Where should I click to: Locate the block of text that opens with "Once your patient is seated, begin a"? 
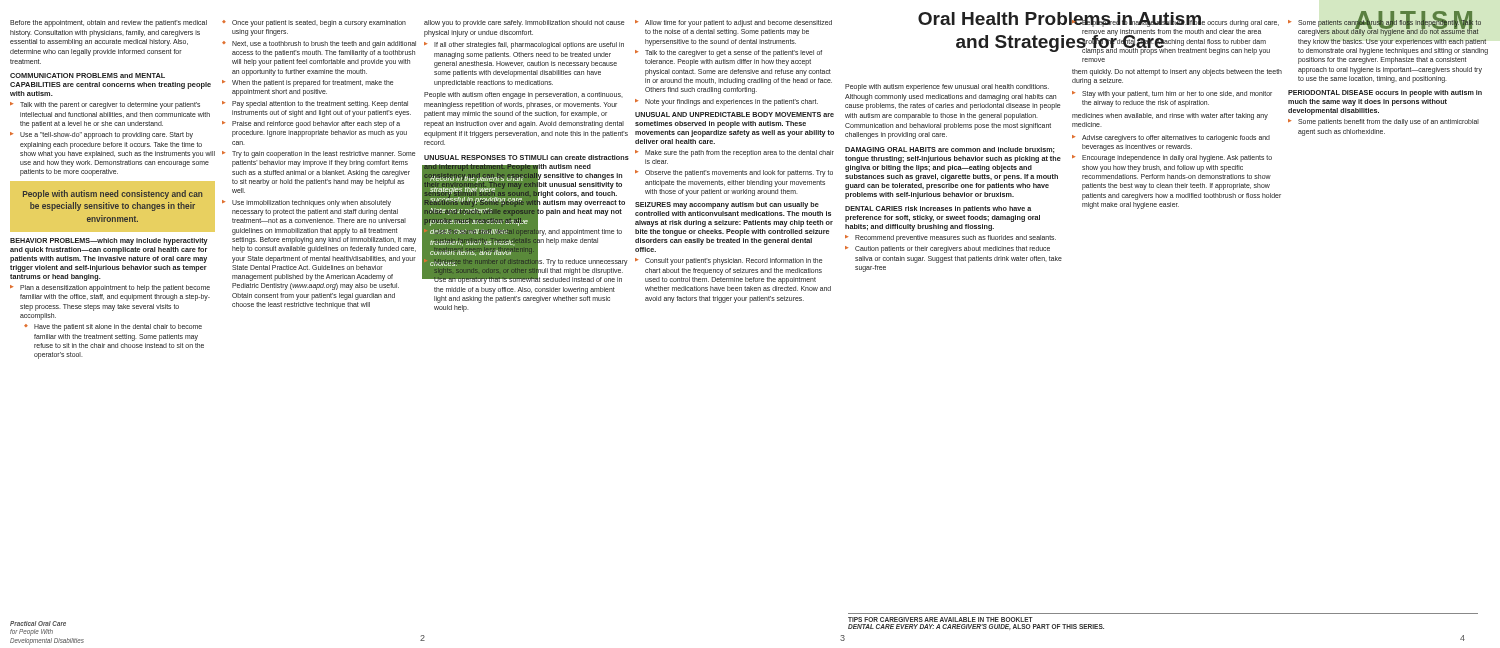click(x=319, y=27)
